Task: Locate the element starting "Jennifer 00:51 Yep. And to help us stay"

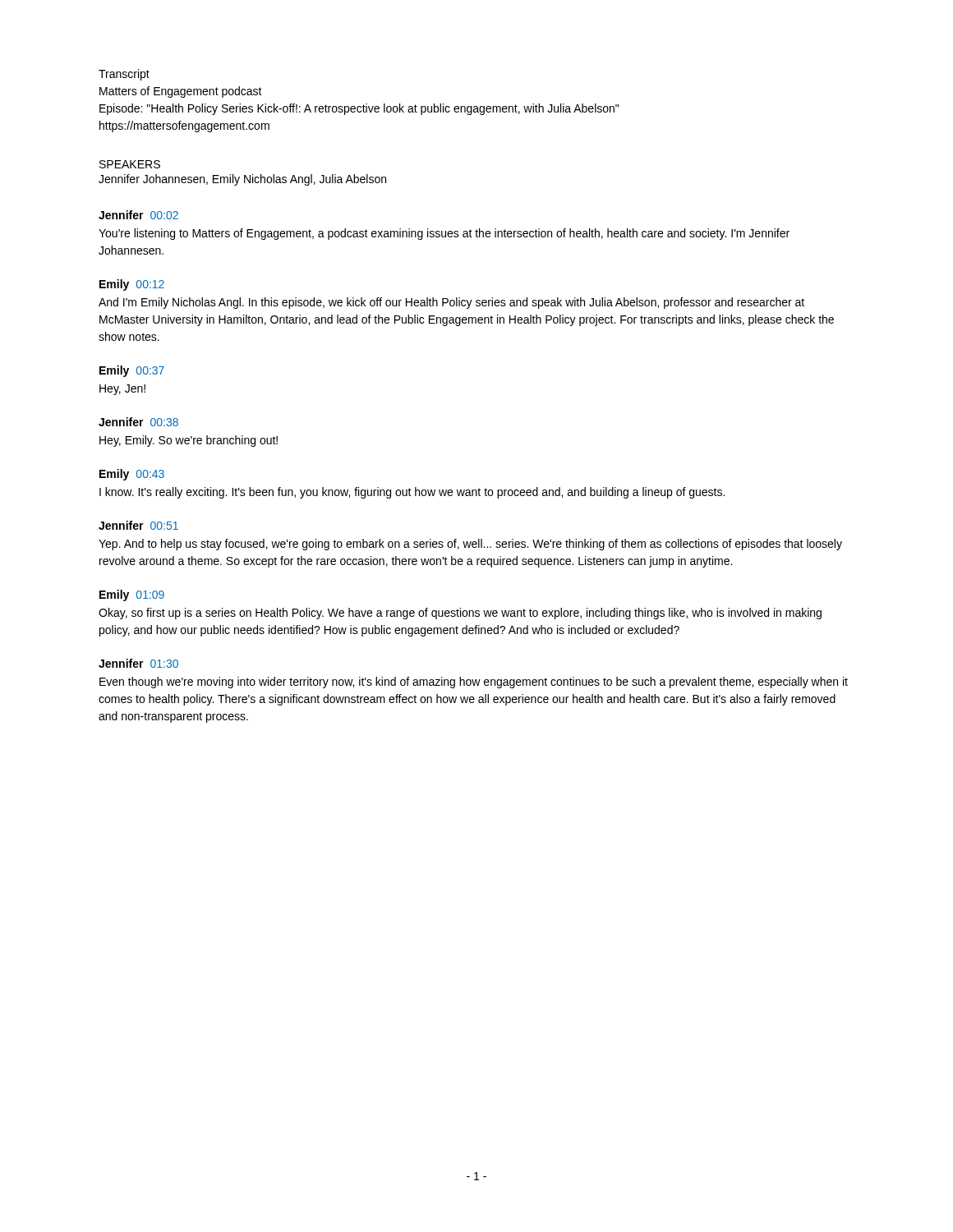Action: [x=476, y=545]
